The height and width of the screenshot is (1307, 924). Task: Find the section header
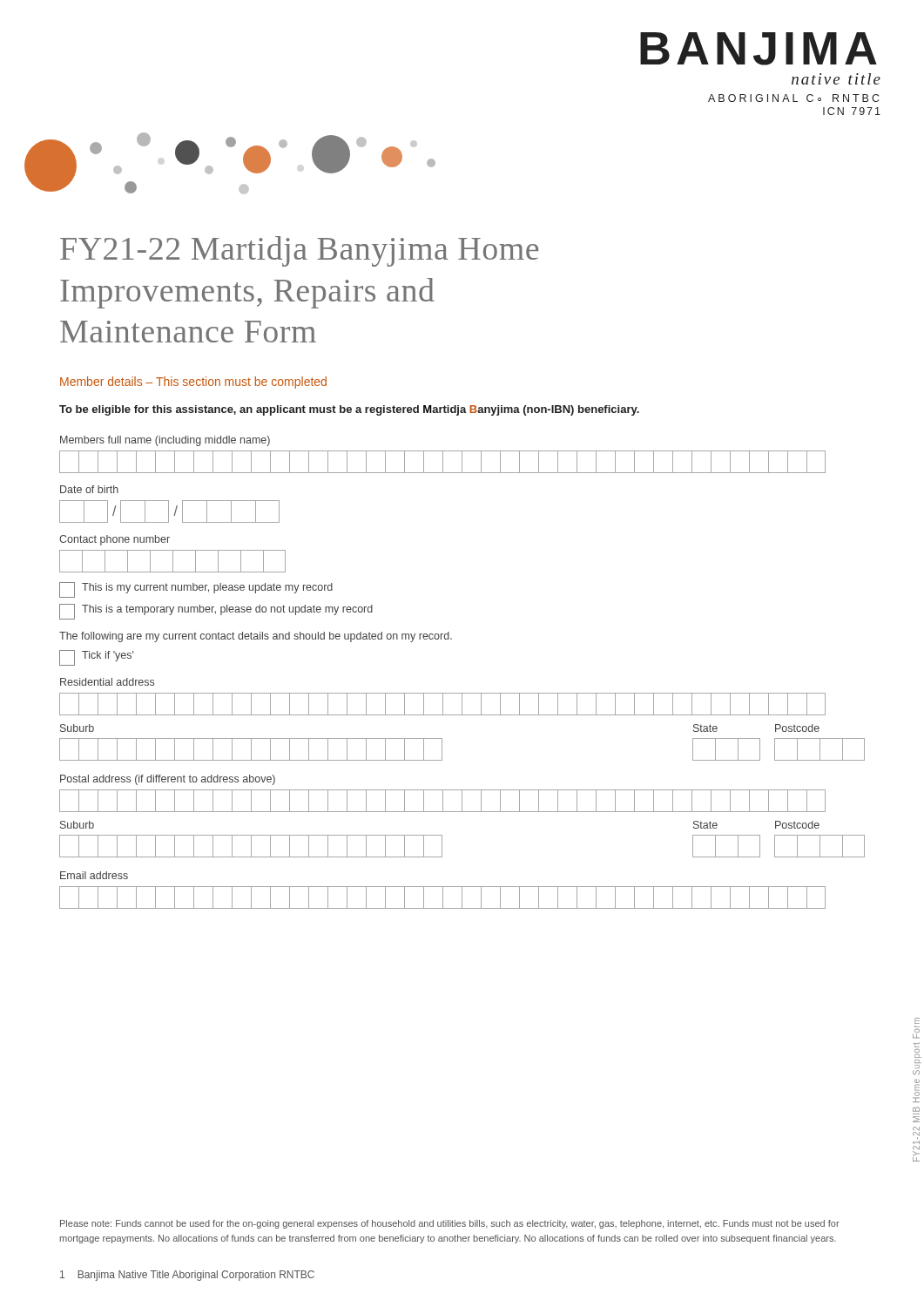(x=193, y=382)
